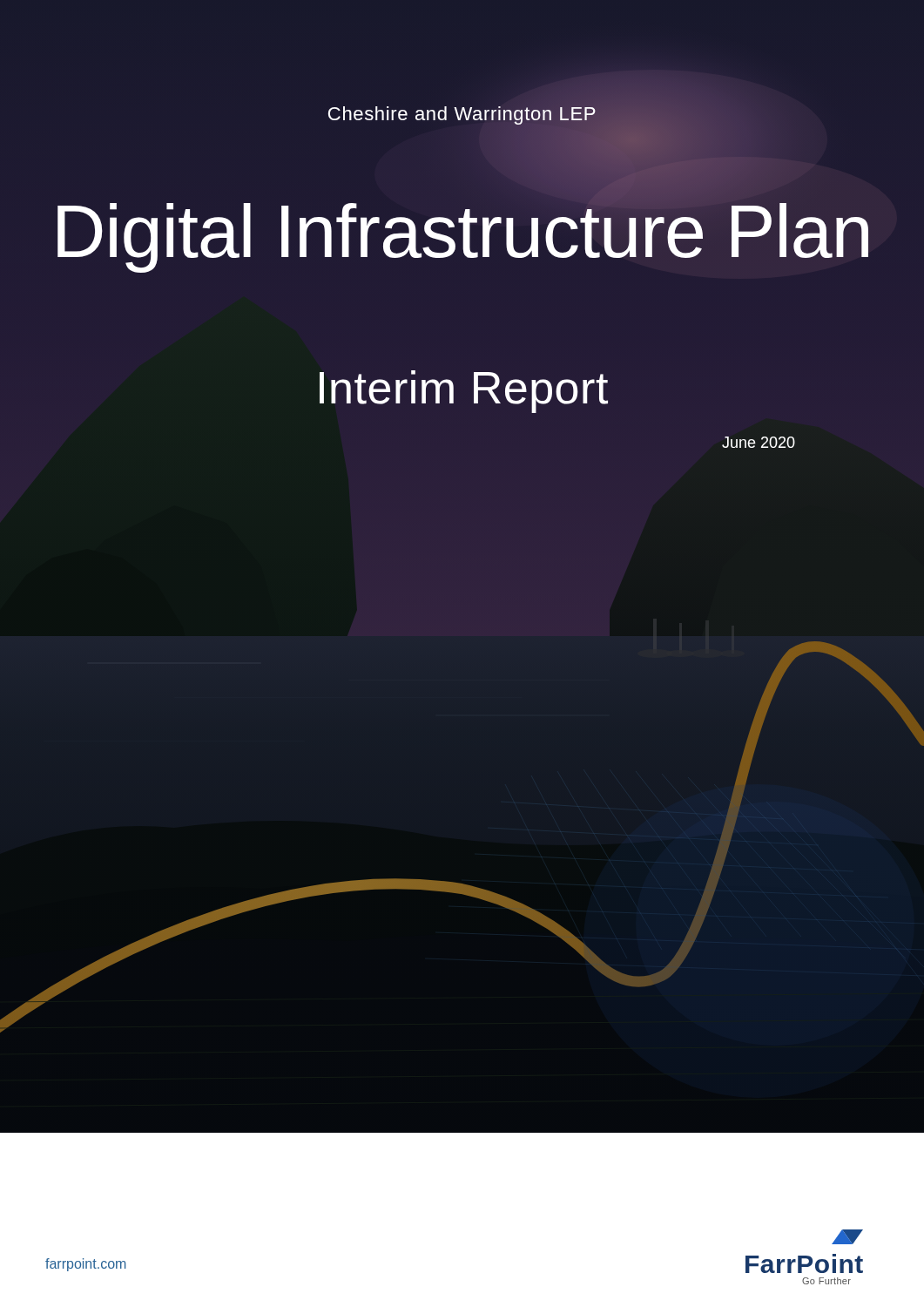Click on the logo
Screen dimensions: 1307x924
[x=809, y=1257]
